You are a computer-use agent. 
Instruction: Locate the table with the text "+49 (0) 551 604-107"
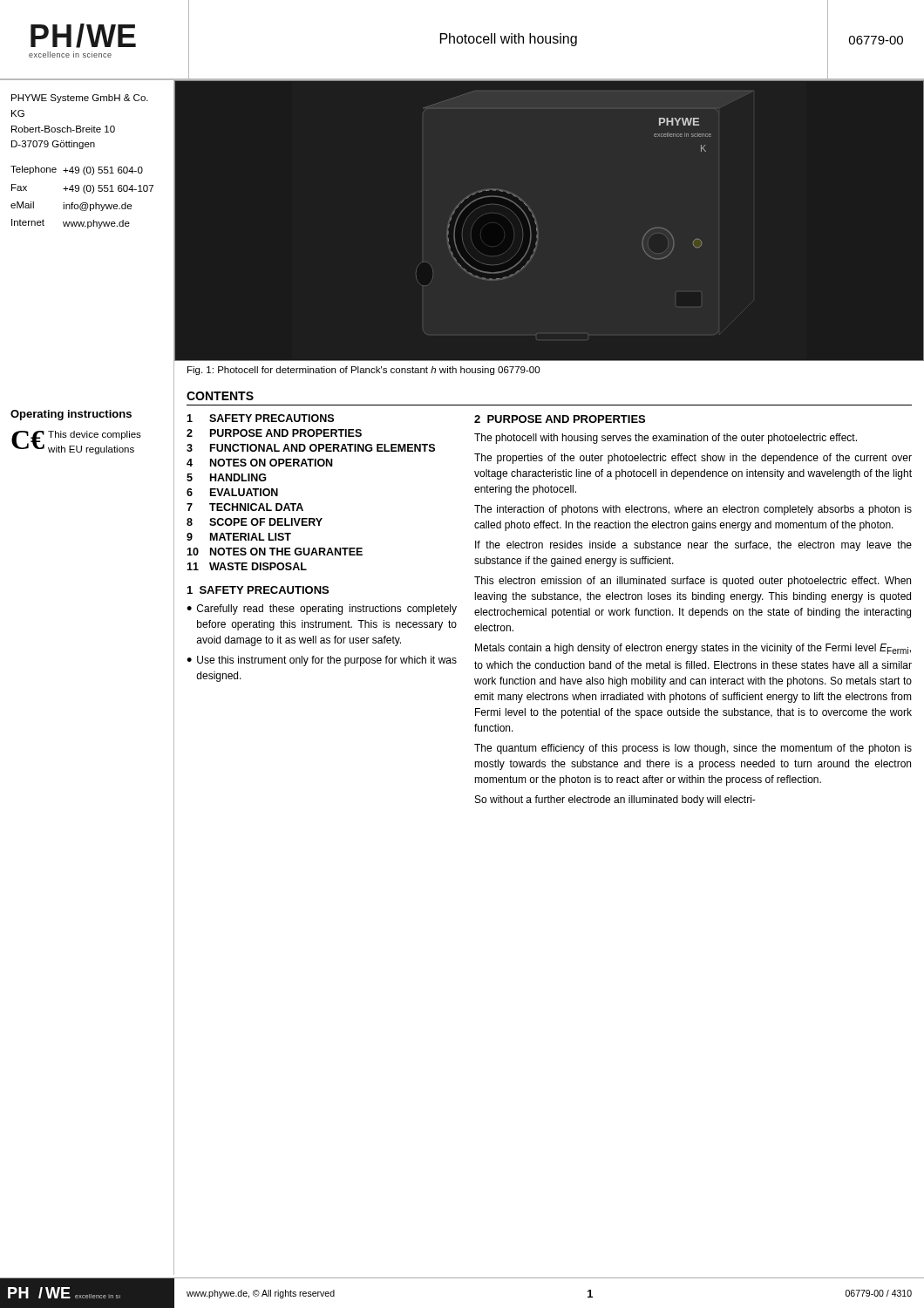(x=87, y=197)
